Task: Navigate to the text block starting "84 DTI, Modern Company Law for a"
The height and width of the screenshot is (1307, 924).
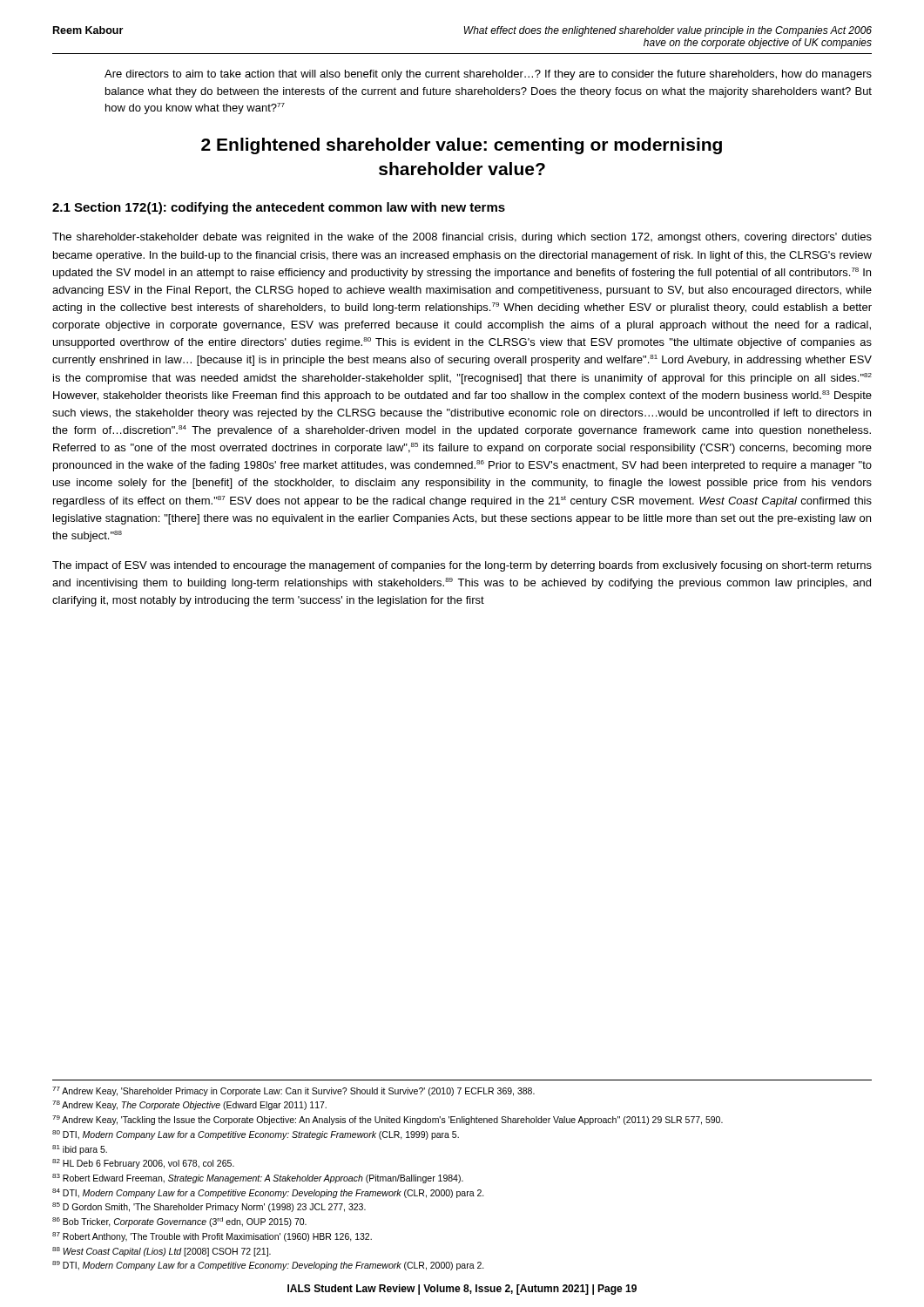Action: point(268,1192)
